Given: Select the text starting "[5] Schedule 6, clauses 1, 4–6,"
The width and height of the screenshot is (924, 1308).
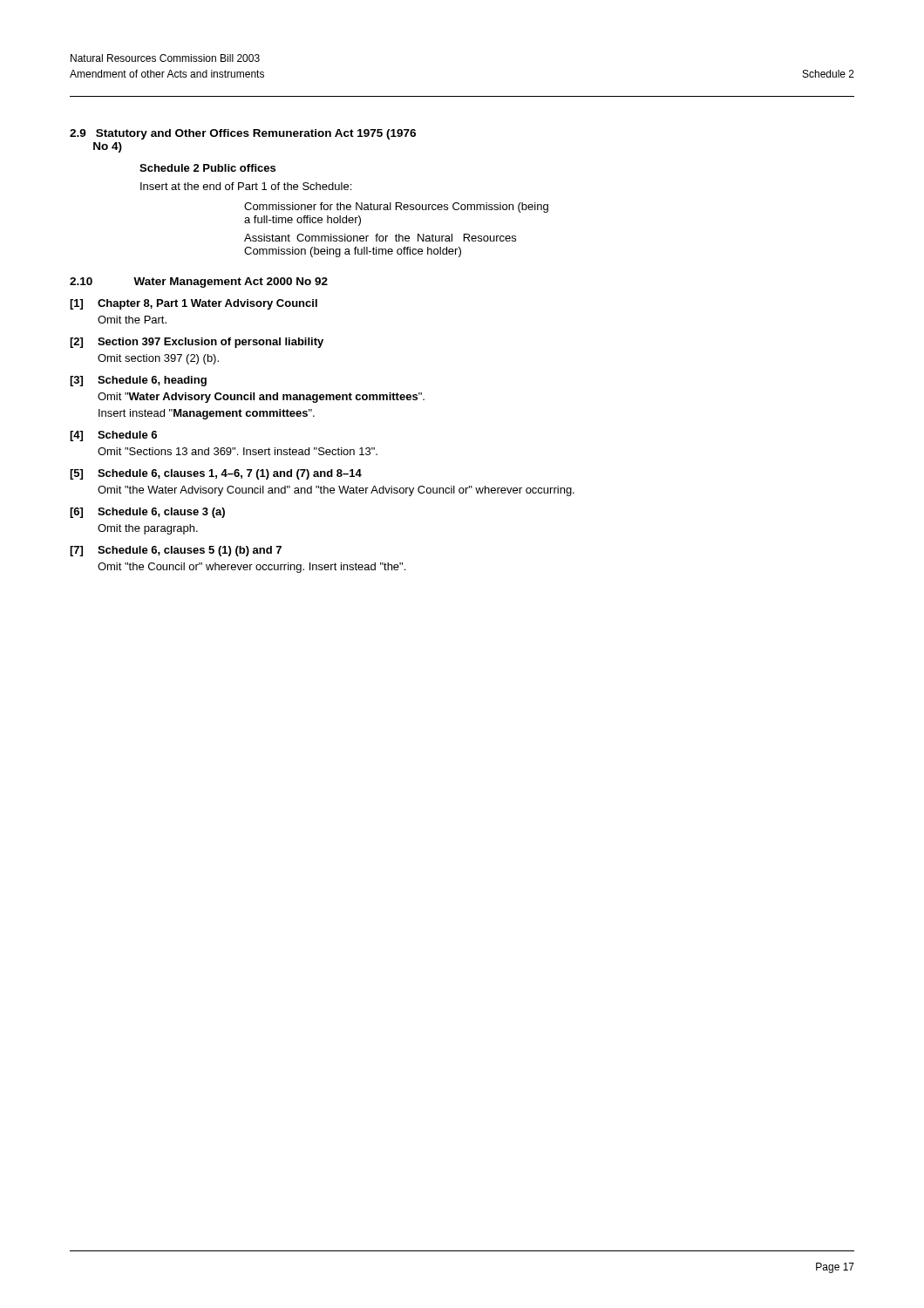Looking at the screenshot, I should (462, 481).
